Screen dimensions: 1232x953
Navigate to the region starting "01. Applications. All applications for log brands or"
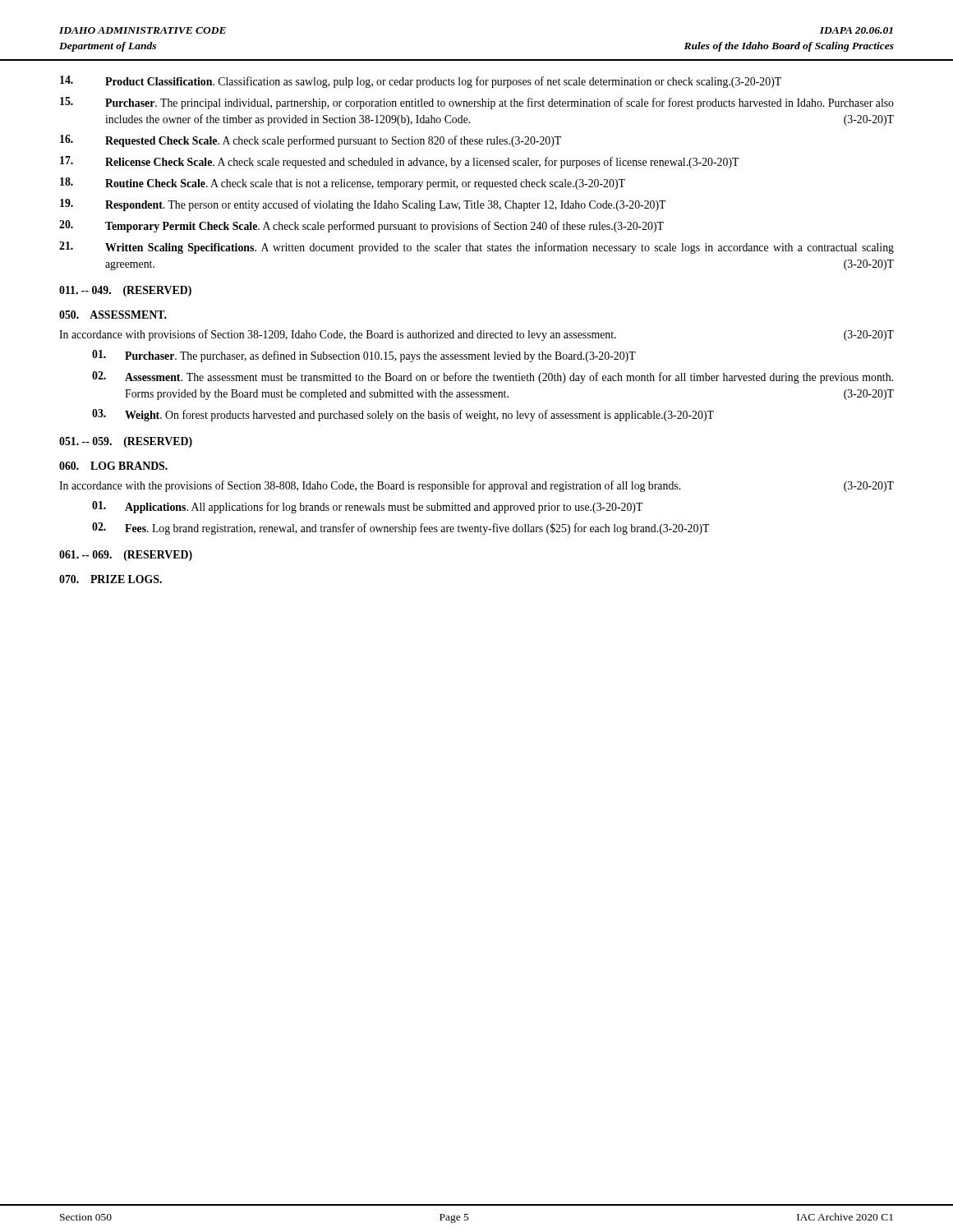(367, 507)
